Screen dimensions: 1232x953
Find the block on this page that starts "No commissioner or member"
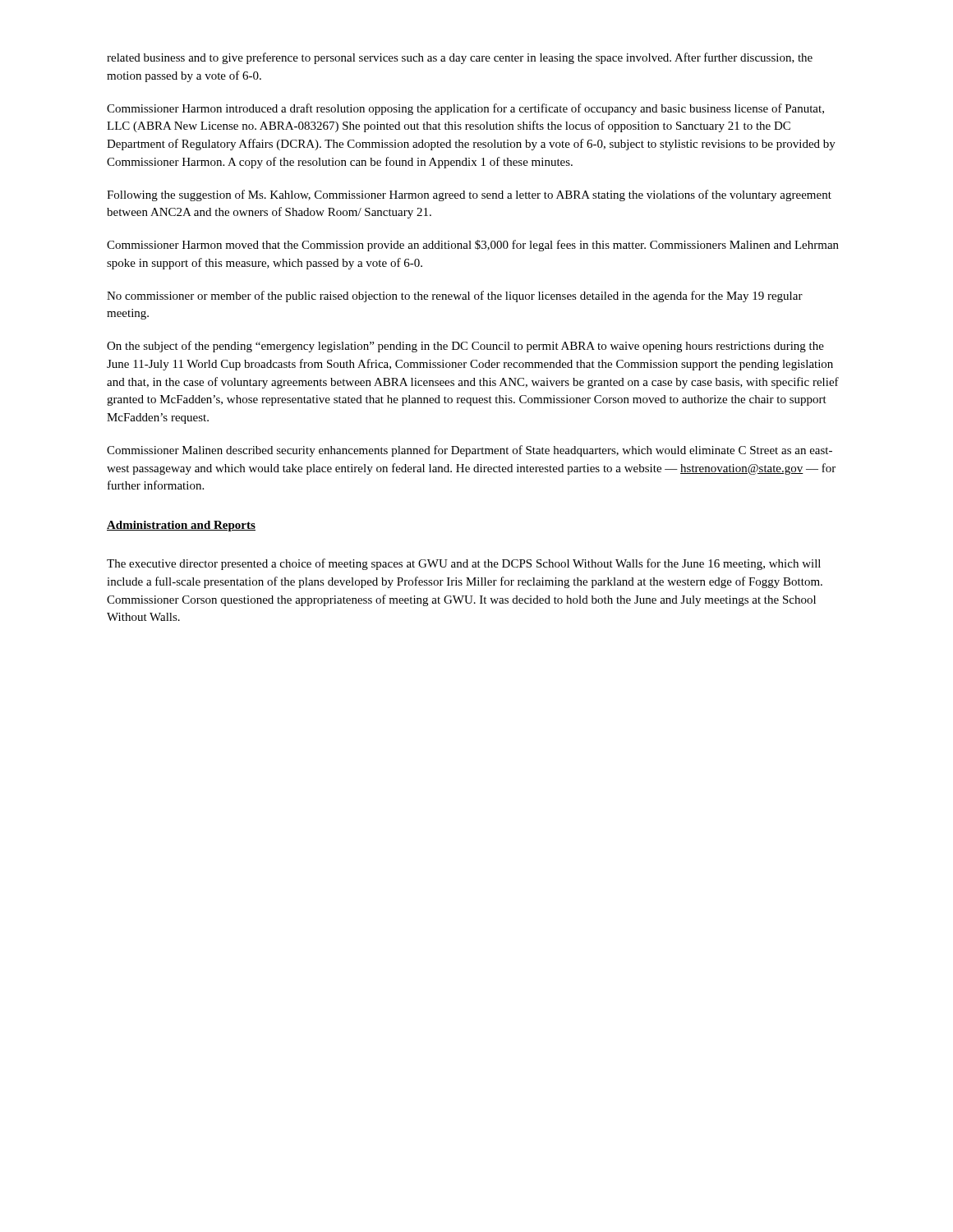point(454,304)
